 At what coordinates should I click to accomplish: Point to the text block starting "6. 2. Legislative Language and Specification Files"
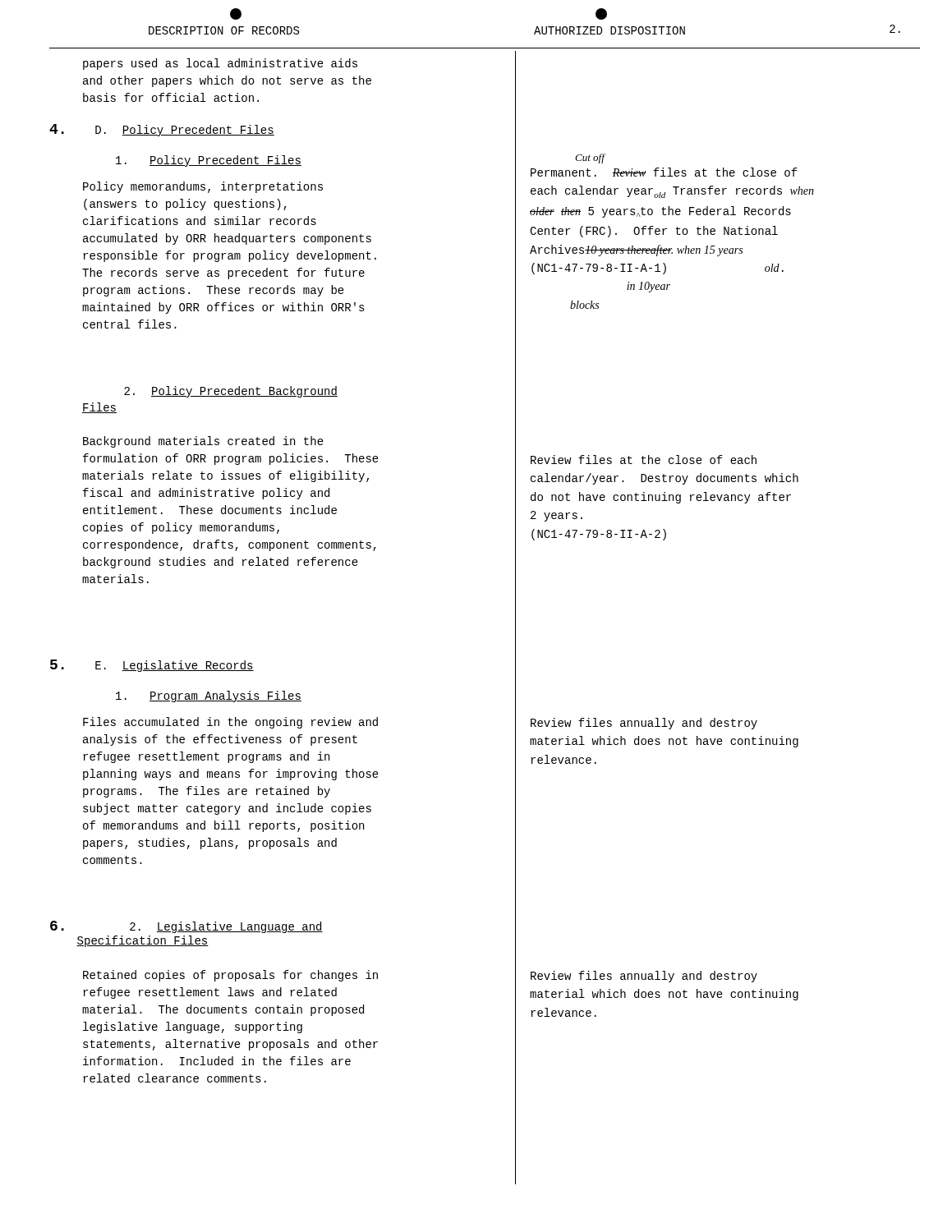click(x=186, y=933)
